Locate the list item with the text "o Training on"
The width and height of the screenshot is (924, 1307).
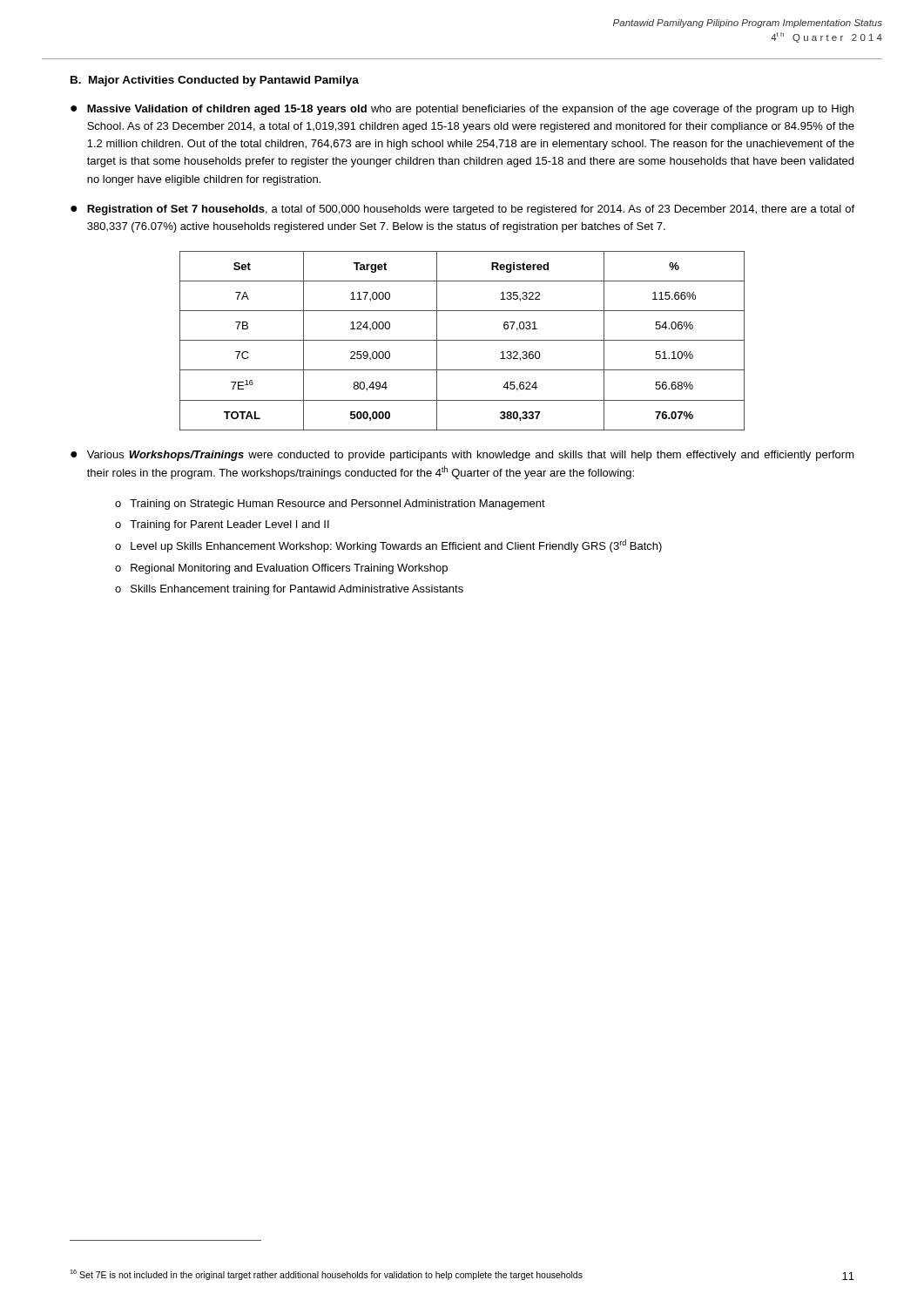(x=330, y=503)
